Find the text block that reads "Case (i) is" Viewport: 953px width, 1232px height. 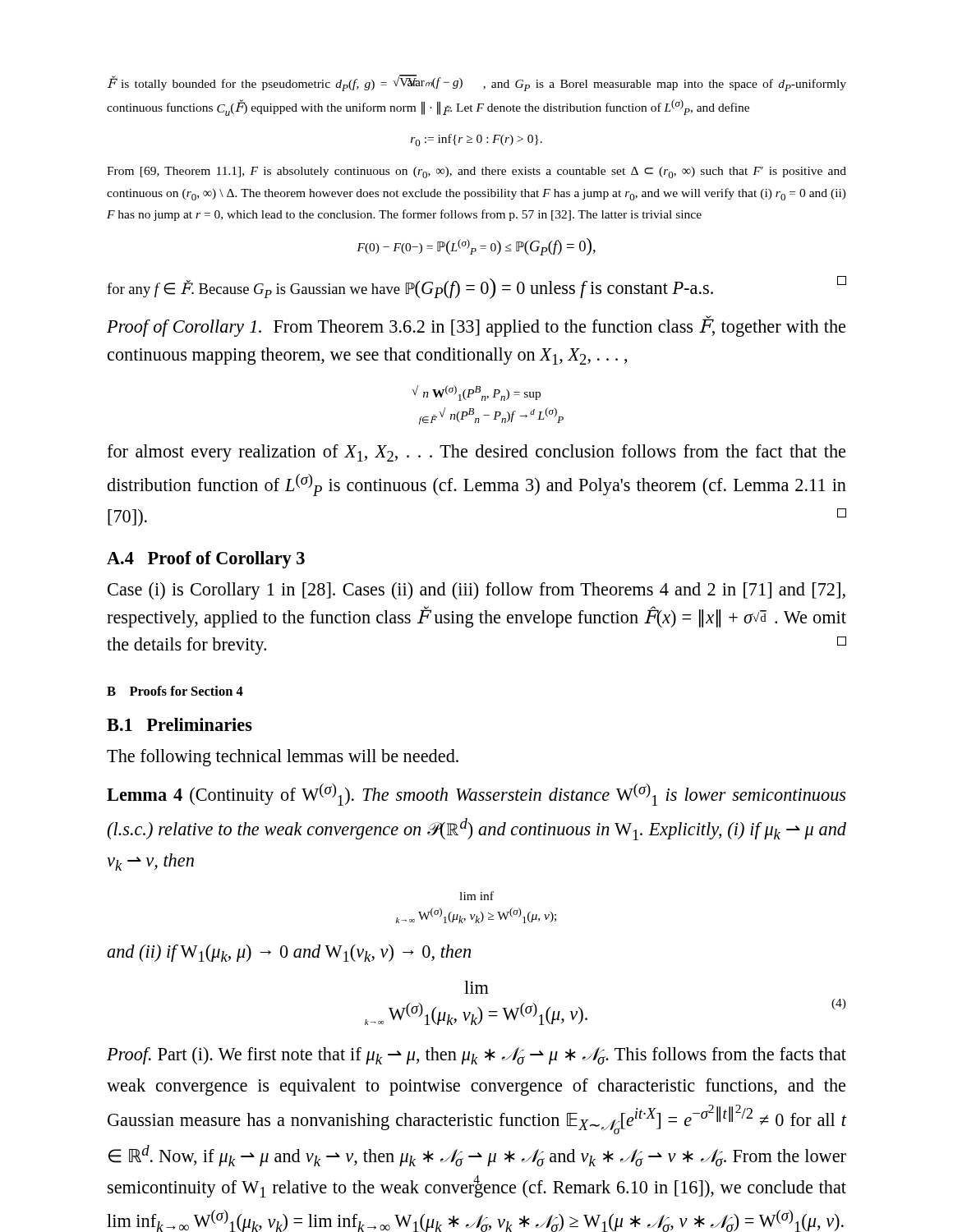476,617
